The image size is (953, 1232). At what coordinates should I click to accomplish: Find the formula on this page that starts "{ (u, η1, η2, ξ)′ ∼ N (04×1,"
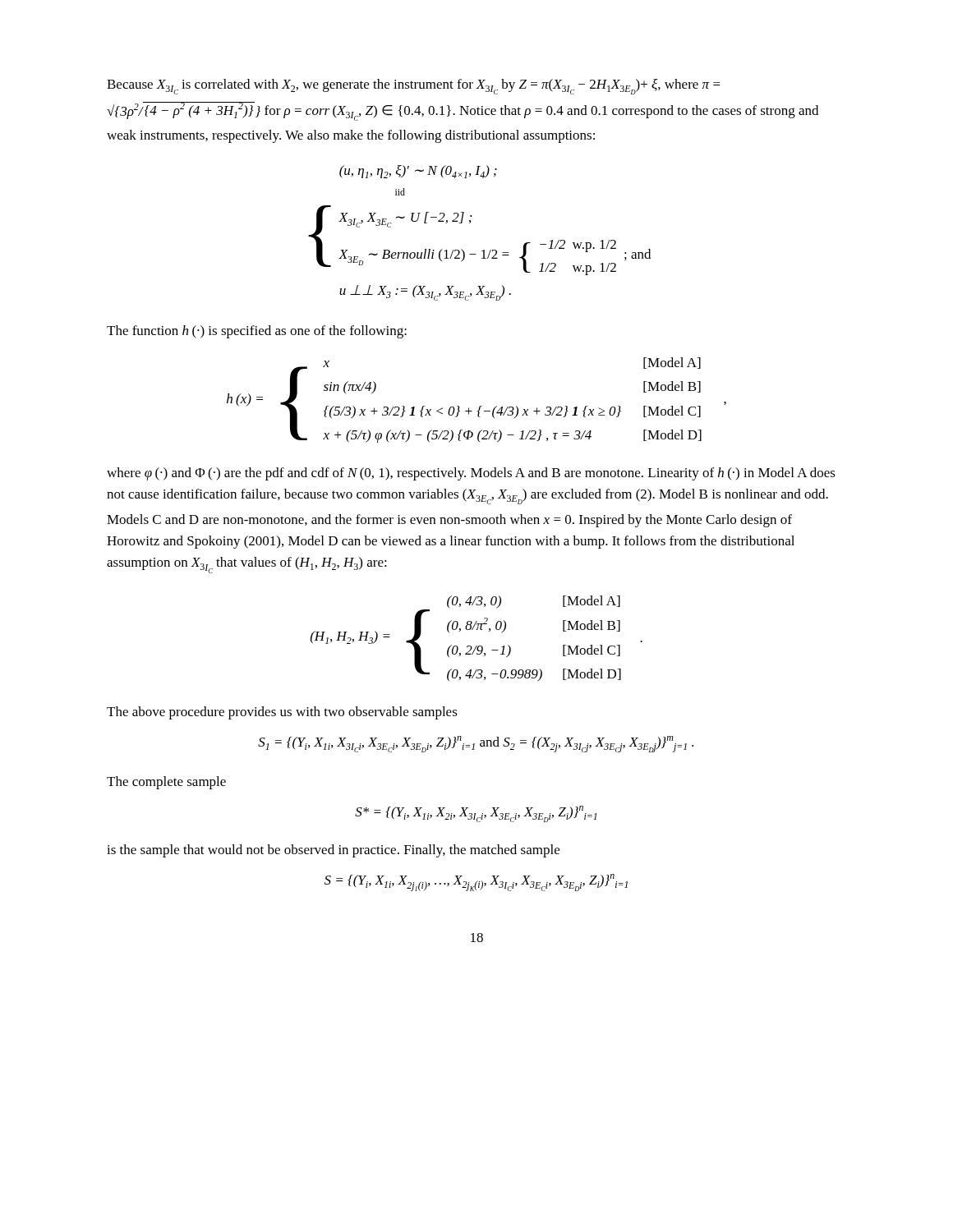click(x=418, y=172)
